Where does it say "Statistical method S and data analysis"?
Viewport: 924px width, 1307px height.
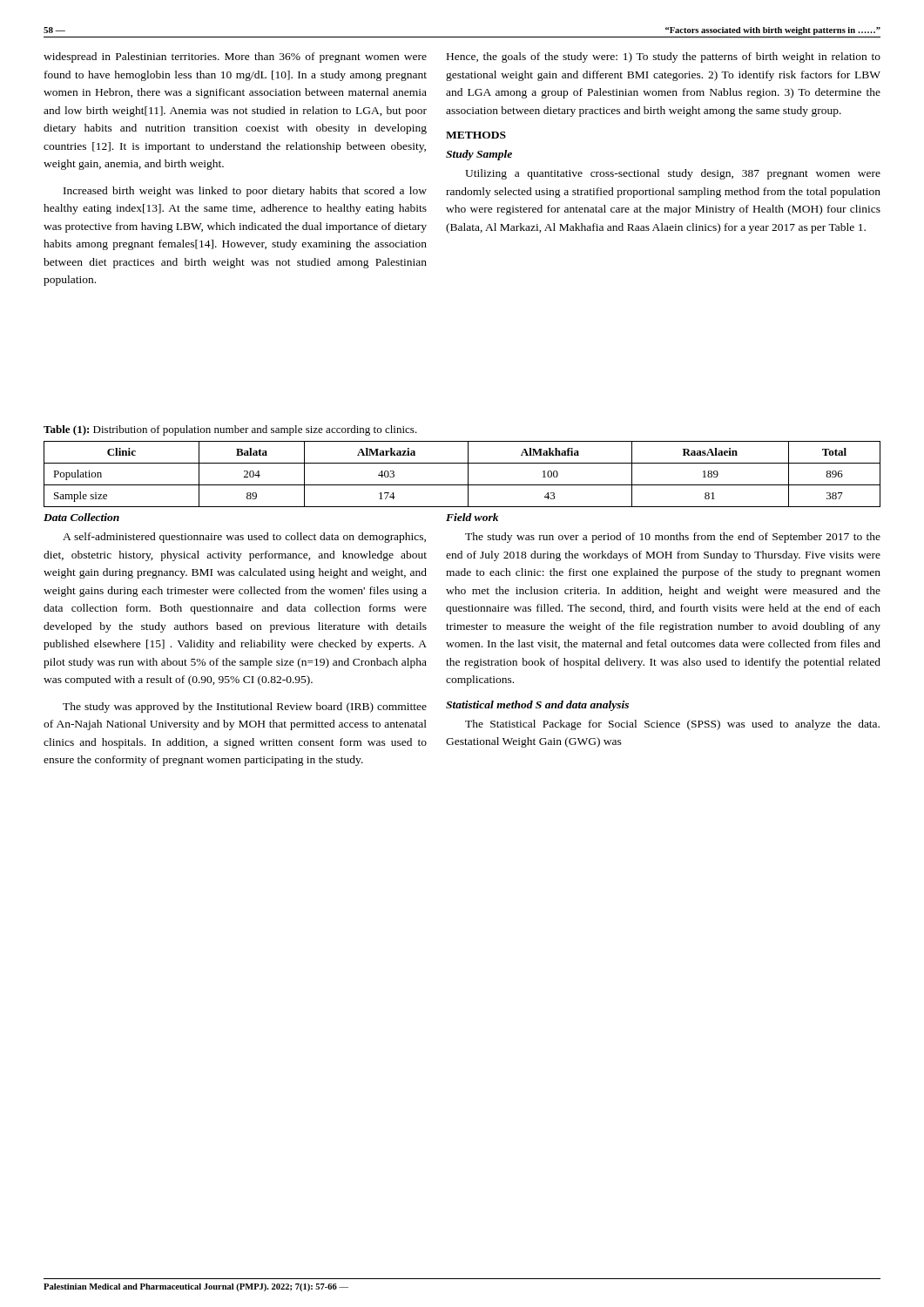[x=538, y=704]
